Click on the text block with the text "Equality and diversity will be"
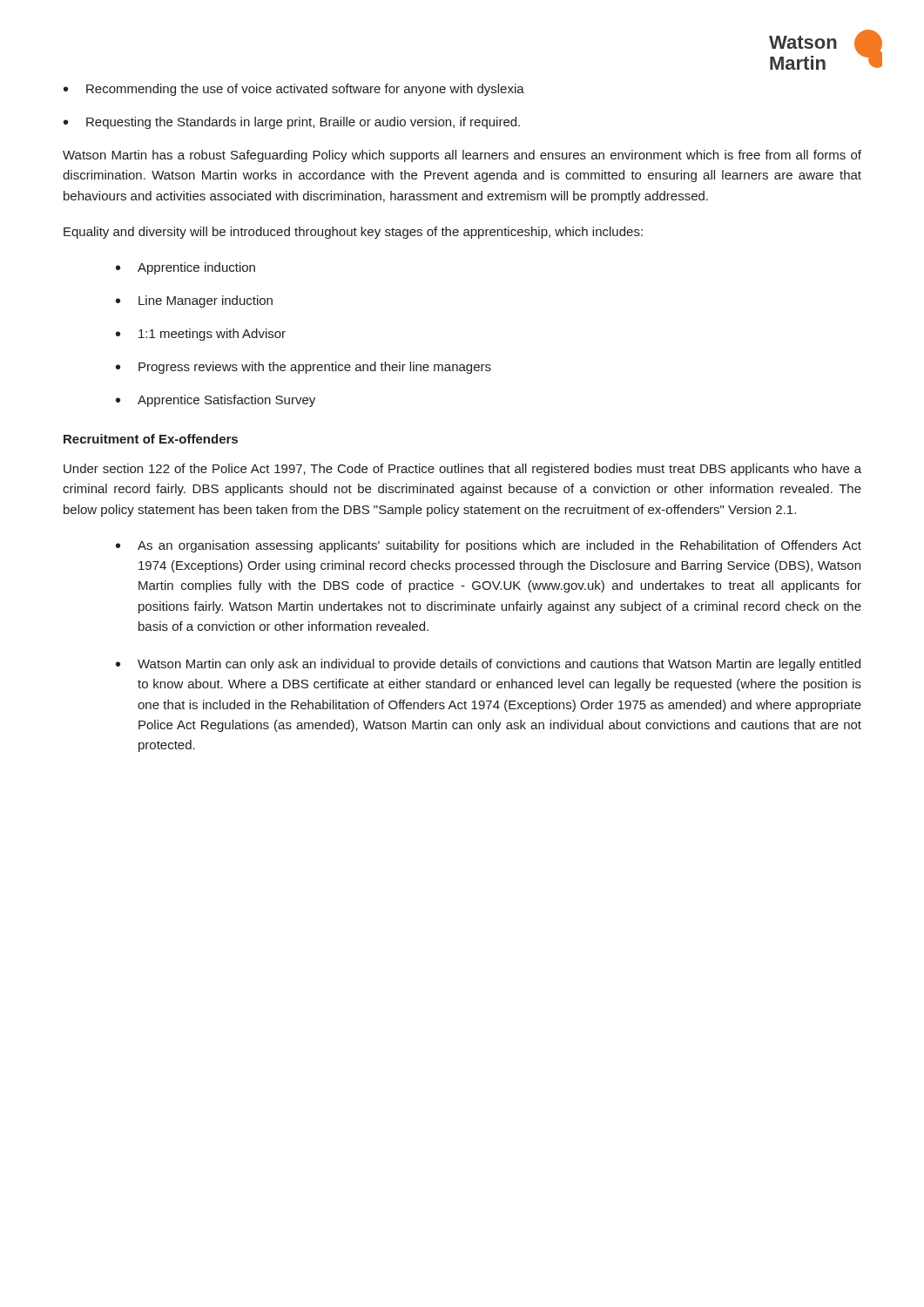 462,231
